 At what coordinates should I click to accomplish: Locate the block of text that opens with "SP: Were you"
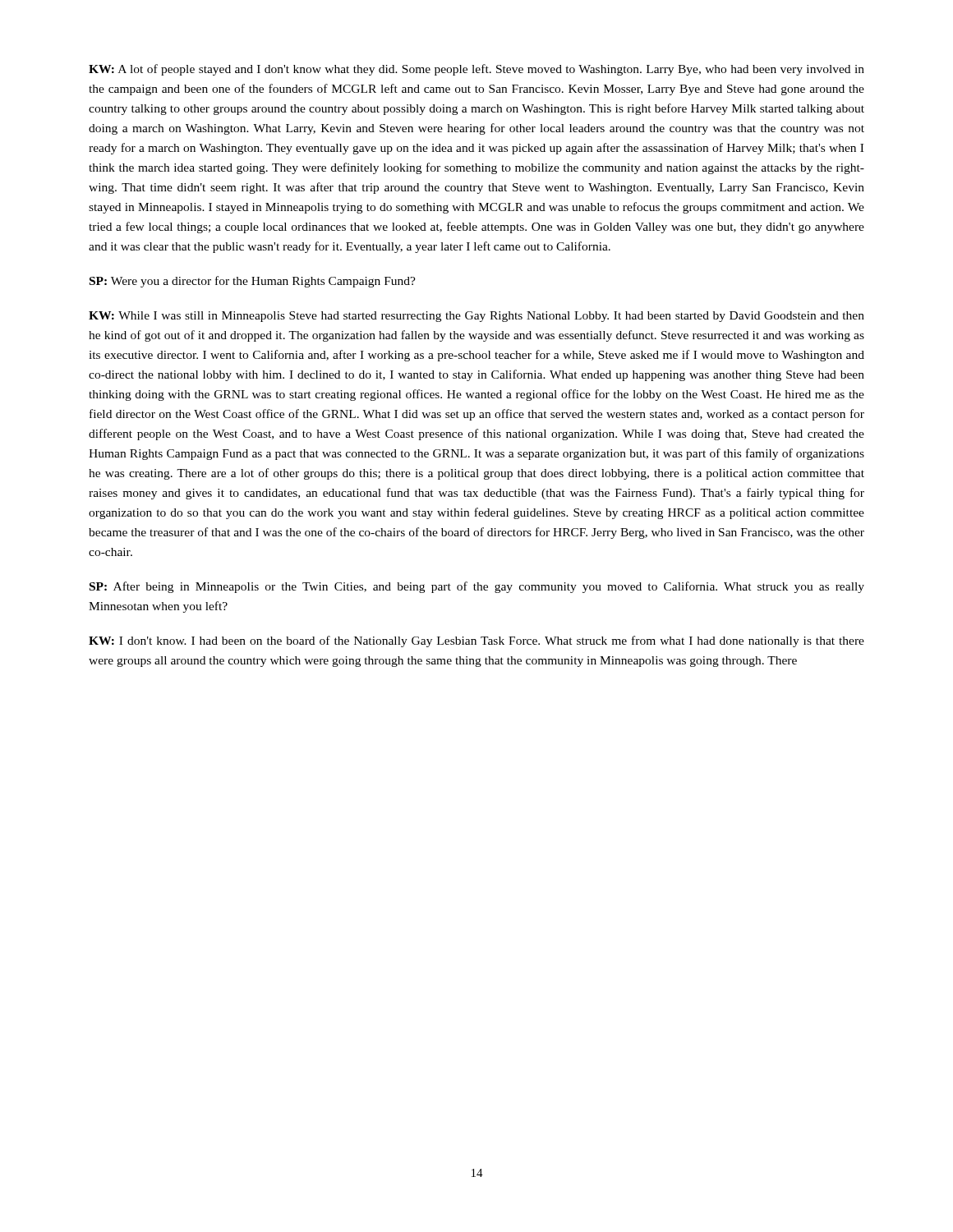pos(252,281)
